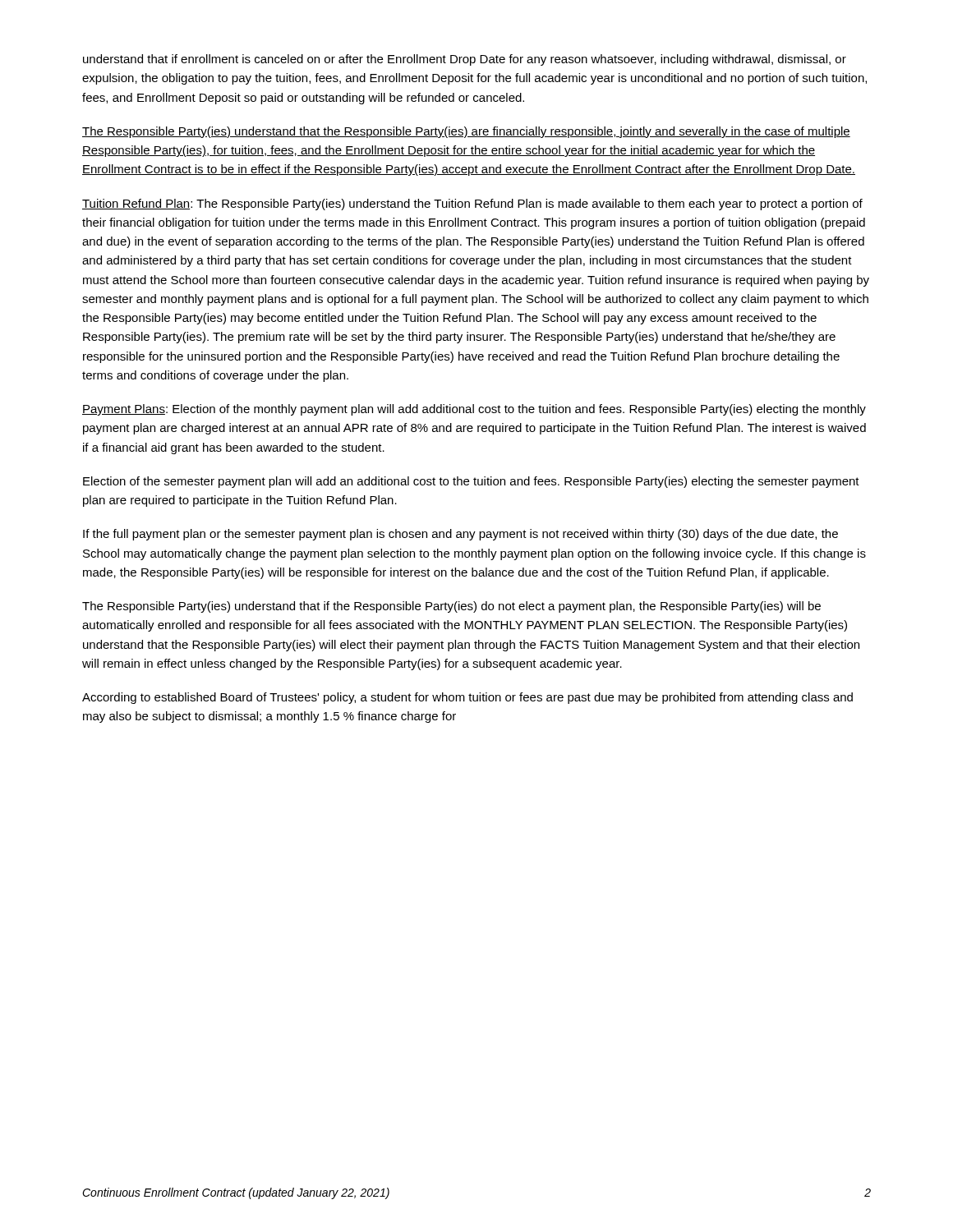
Task: Navigate to the text starting "Election of the"
Action: point(471,490)
